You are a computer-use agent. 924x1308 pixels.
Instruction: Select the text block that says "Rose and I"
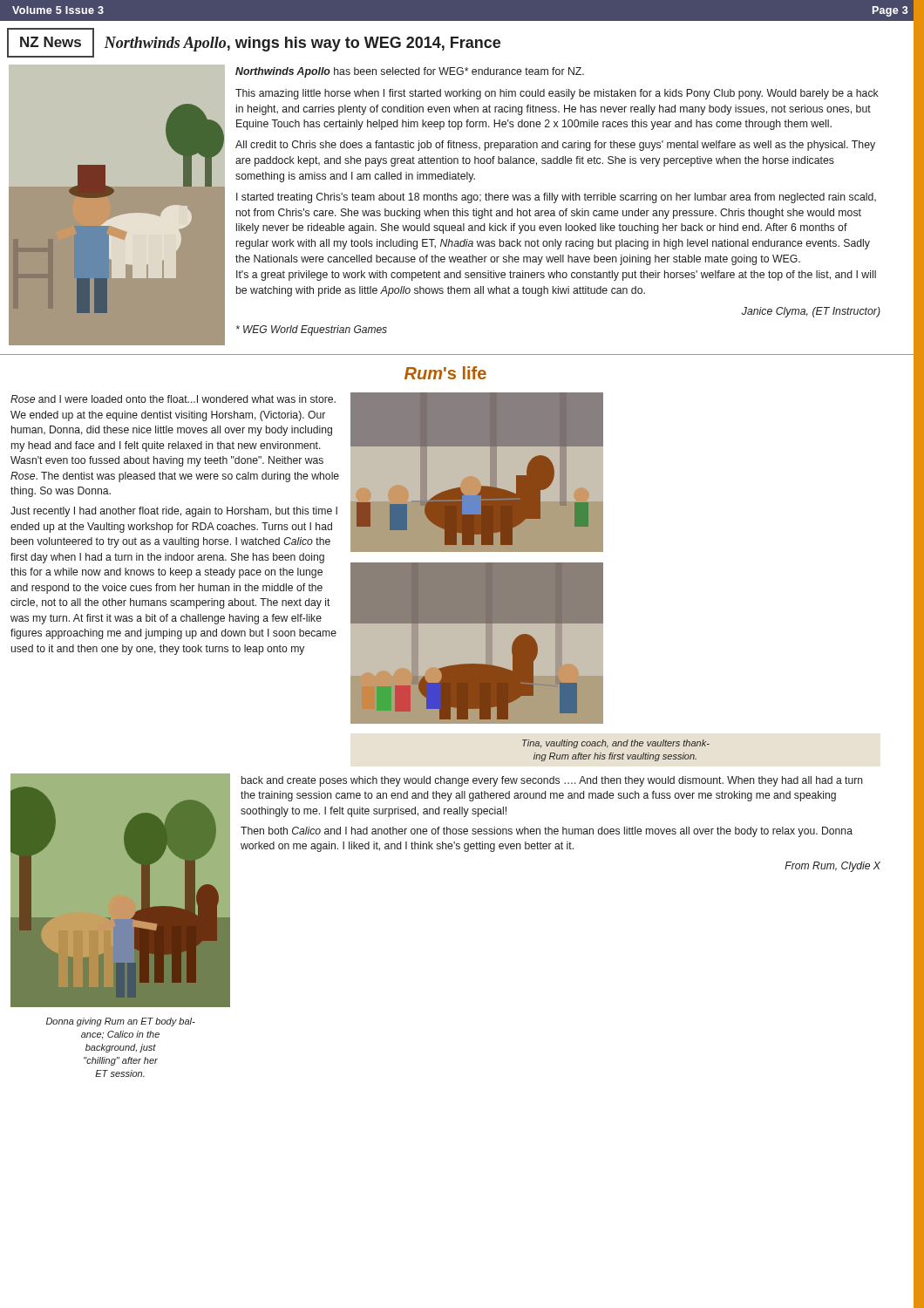click(176, 525)
